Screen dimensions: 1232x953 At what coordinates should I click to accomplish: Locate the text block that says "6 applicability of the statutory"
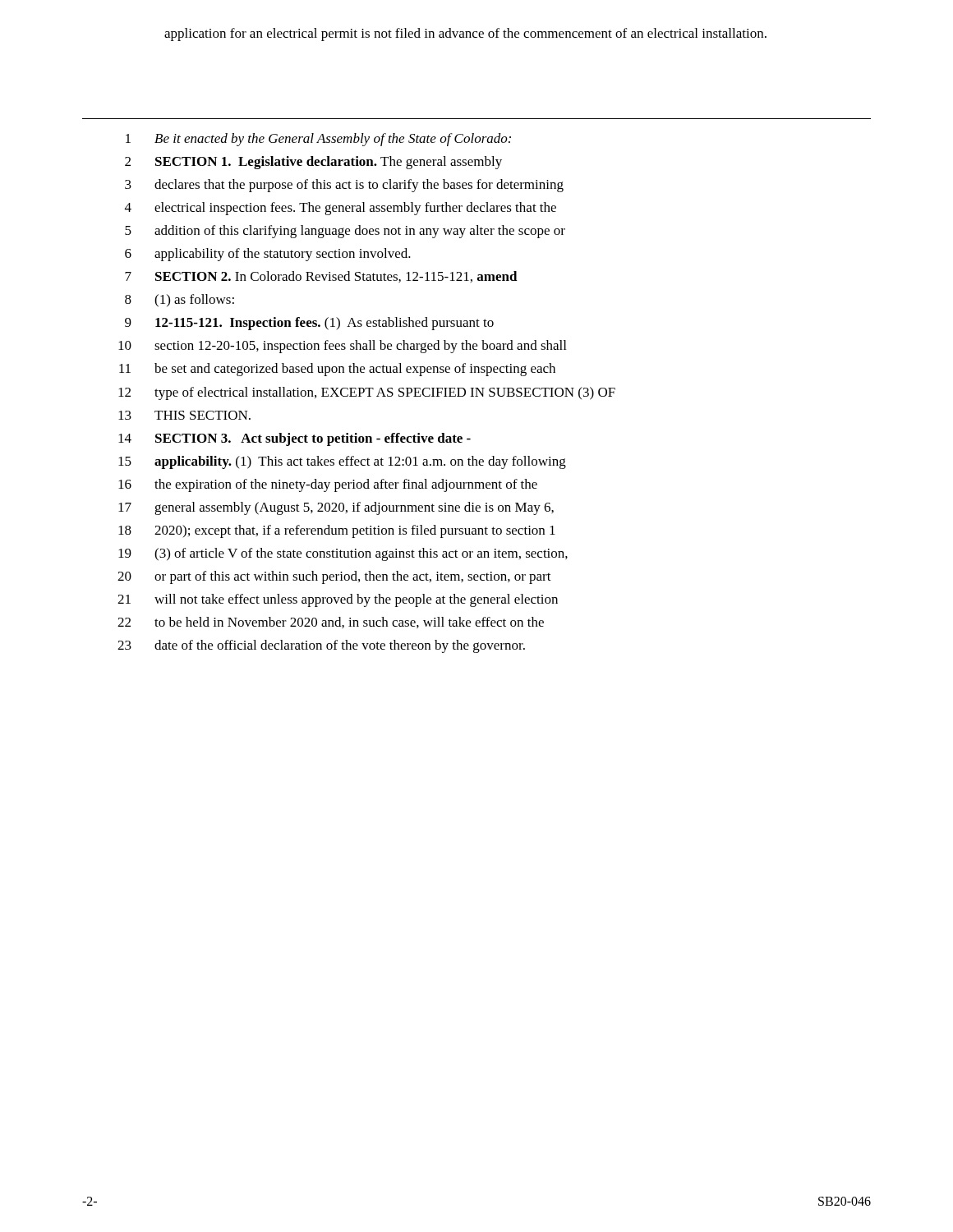[268, 255]
